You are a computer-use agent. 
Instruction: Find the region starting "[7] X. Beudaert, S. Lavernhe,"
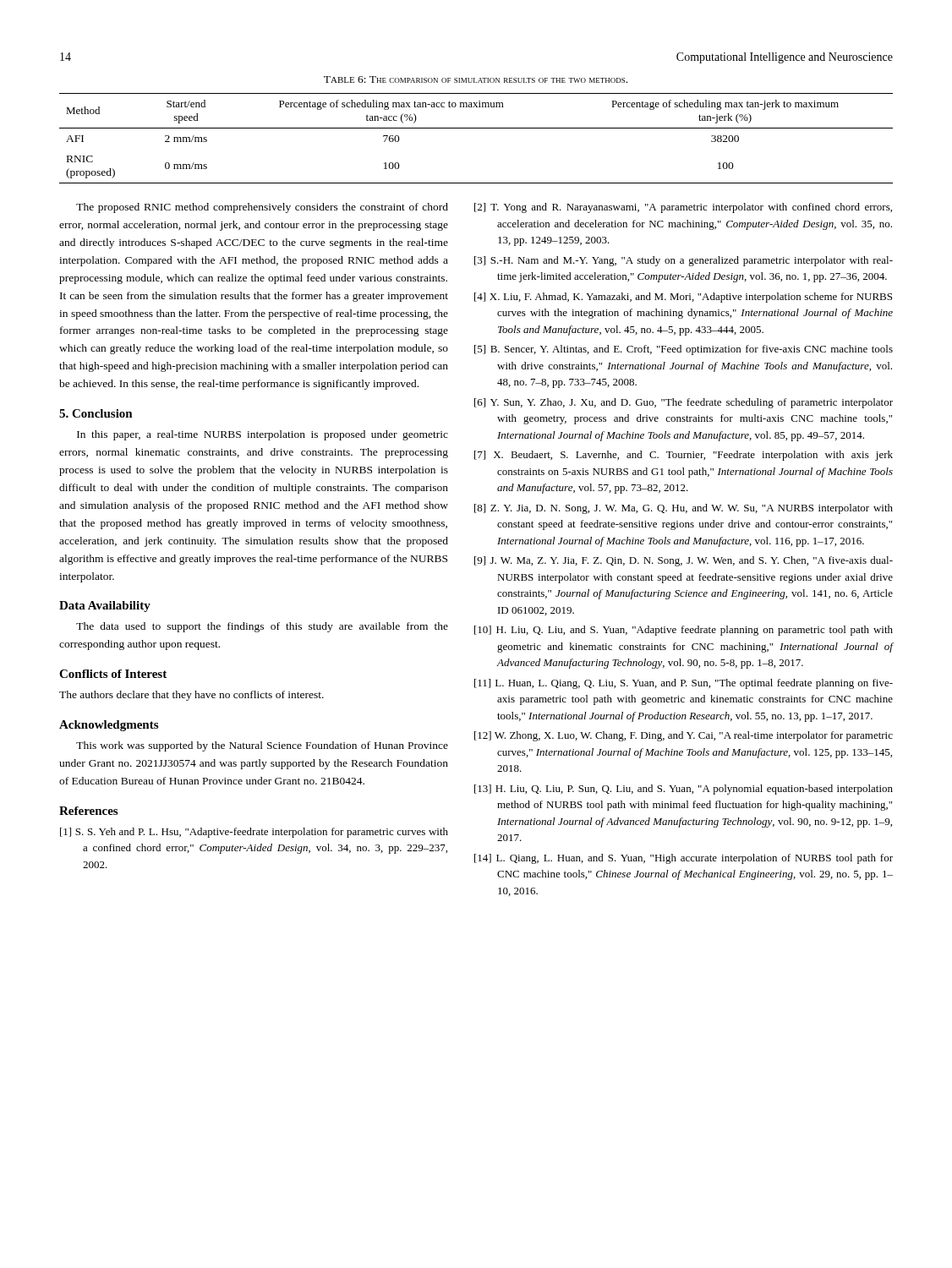tap(683, 471)
